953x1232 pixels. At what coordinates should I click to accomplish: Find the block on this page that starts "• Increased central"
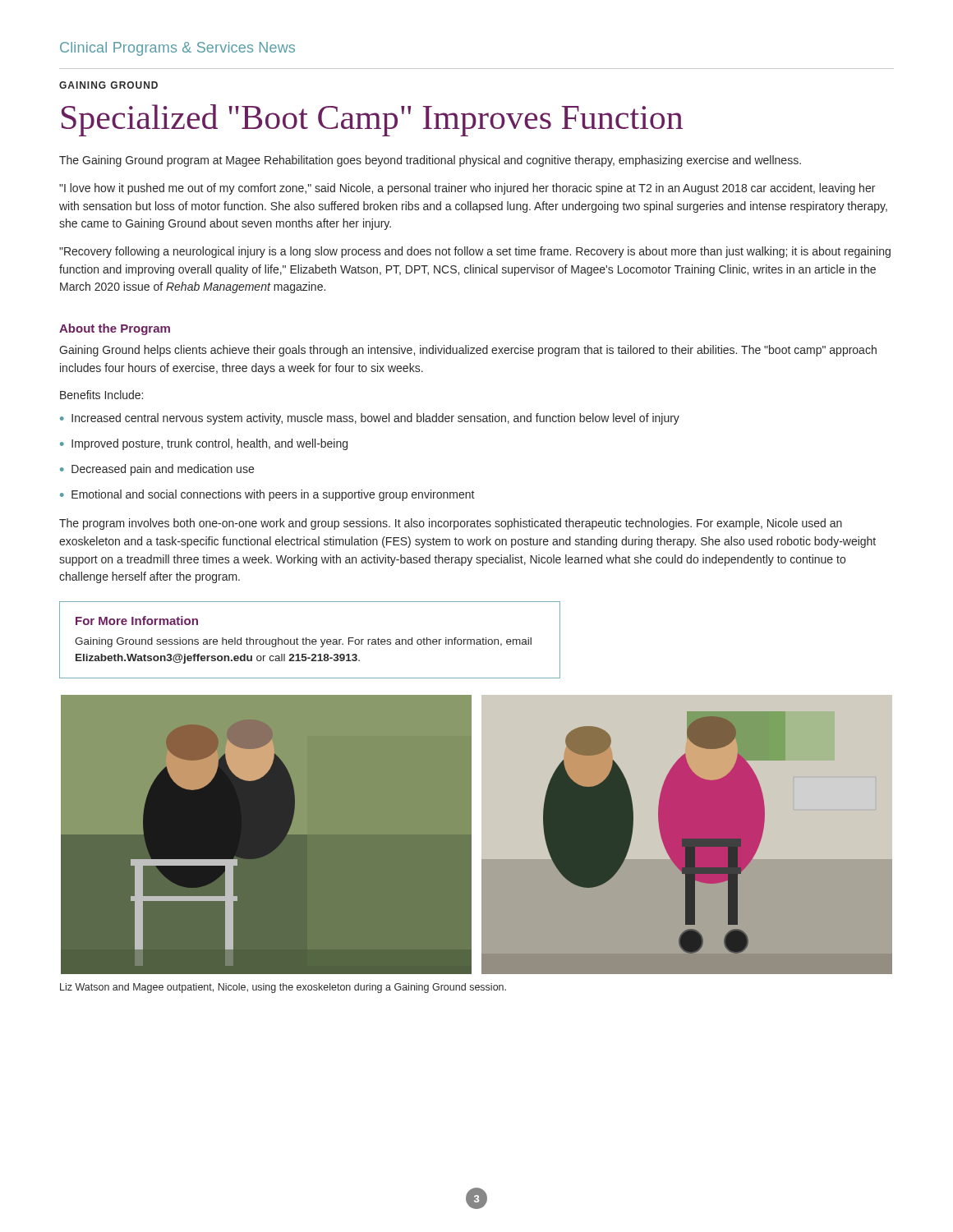pyautogui.click(x=369, y=420)
